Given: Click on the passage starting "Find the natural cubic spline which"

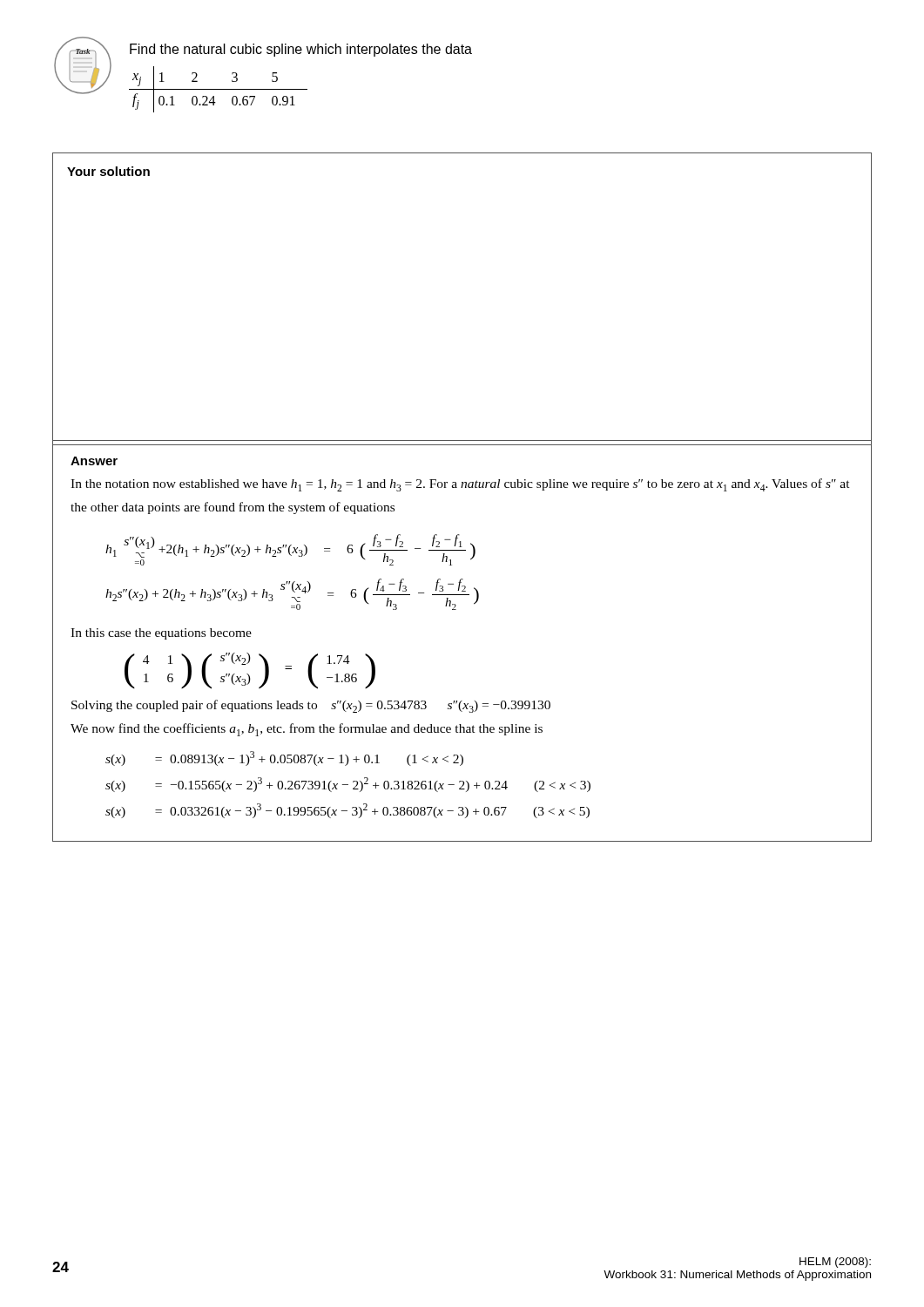Looking at the screenshot, I should coord(300,49).
